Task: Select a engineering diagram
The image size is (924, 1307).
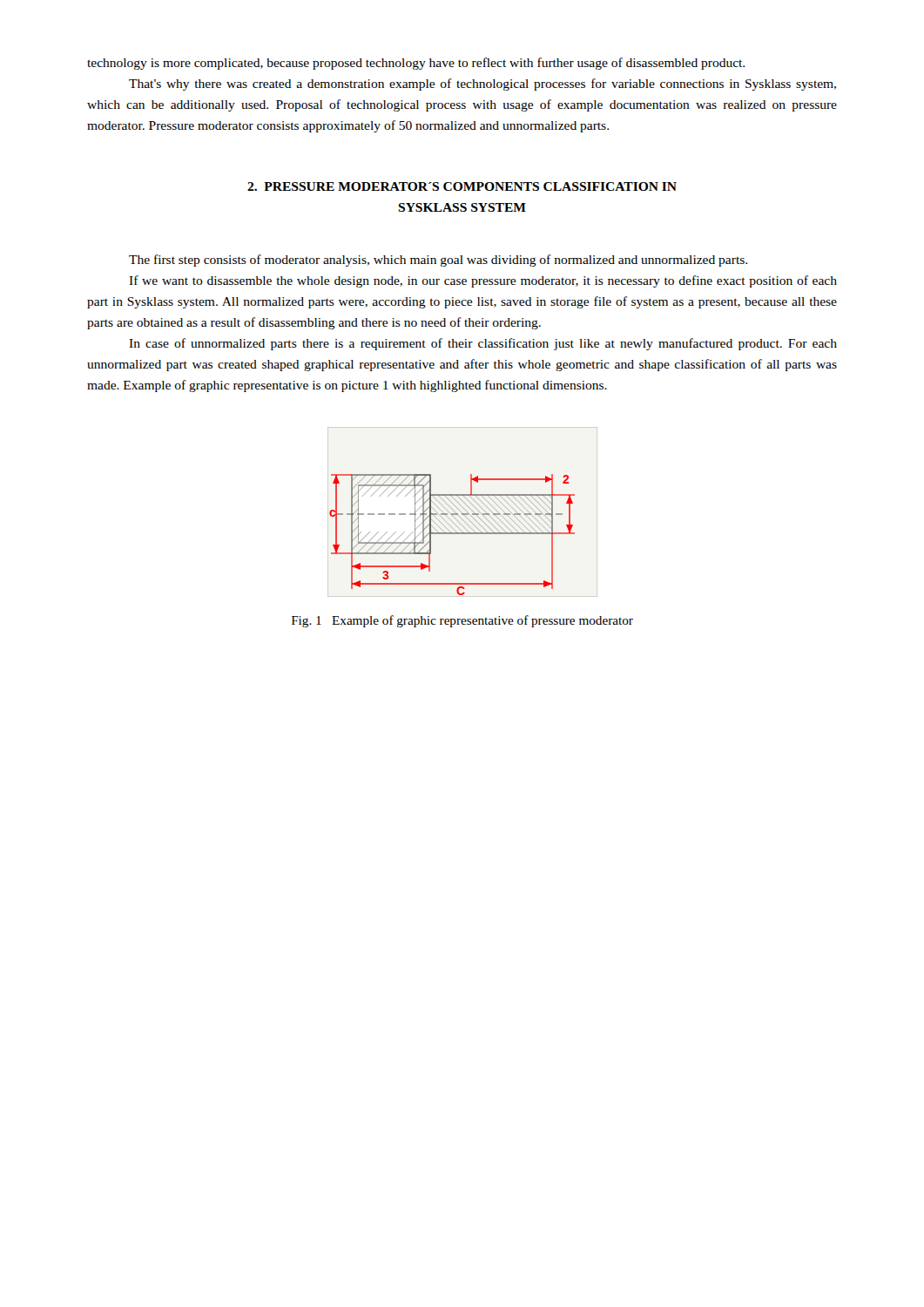Action: click(462, 514)
